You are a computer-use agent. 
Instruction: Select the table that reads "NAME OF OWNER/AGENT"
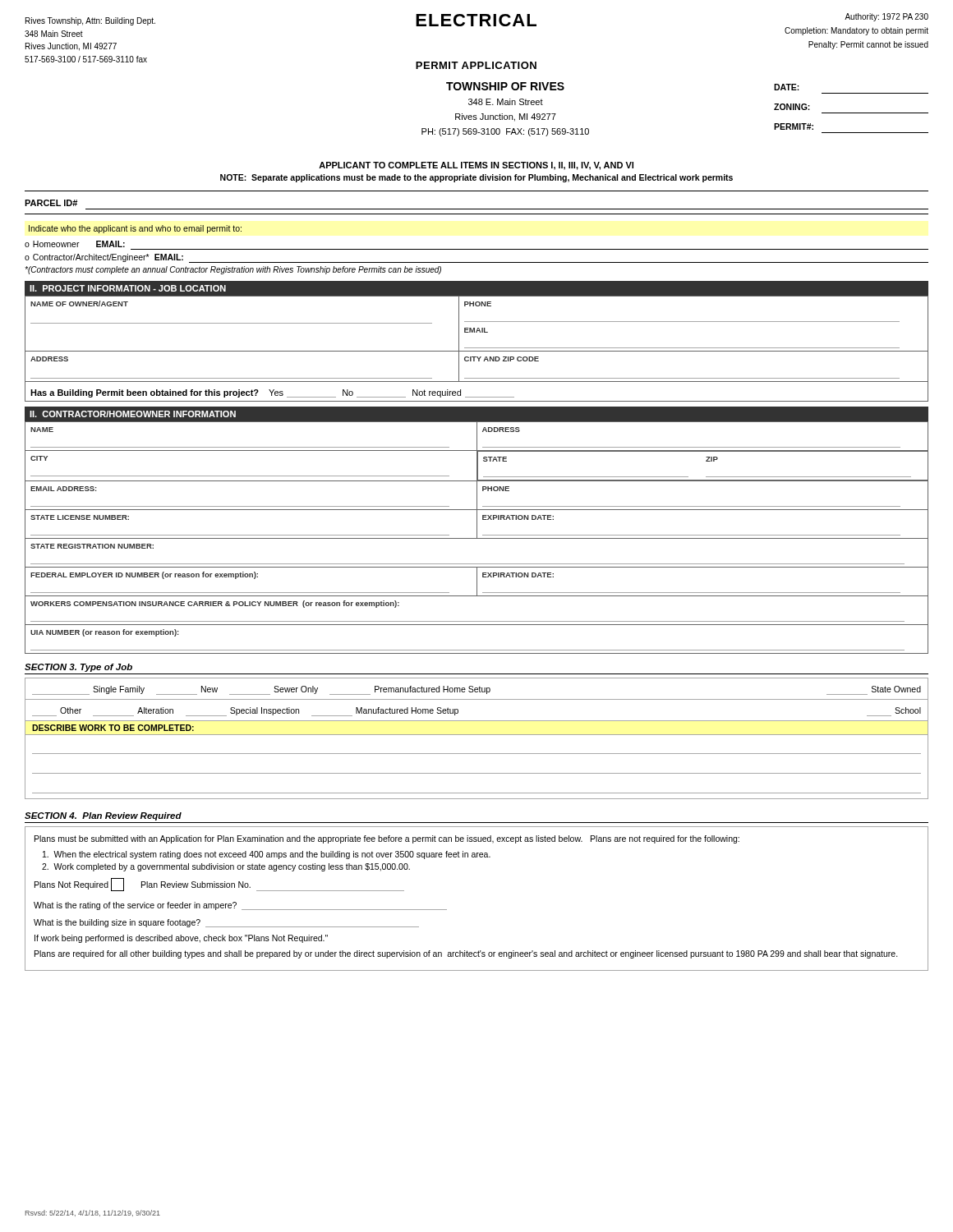coord(476,349)
